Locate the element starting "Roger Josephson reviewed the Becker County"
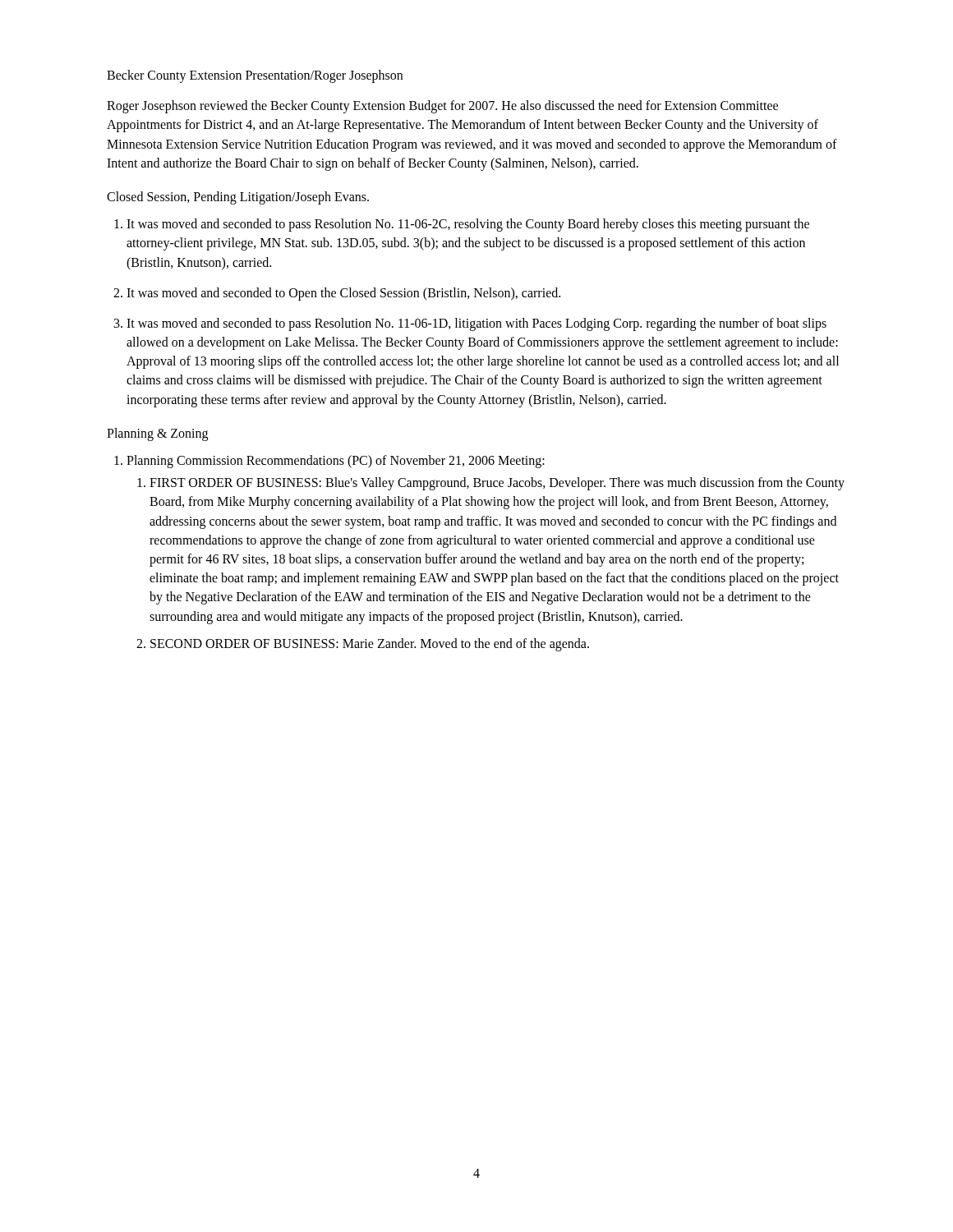This screenshot has height=1232, width=953. [x=472, y=134]
